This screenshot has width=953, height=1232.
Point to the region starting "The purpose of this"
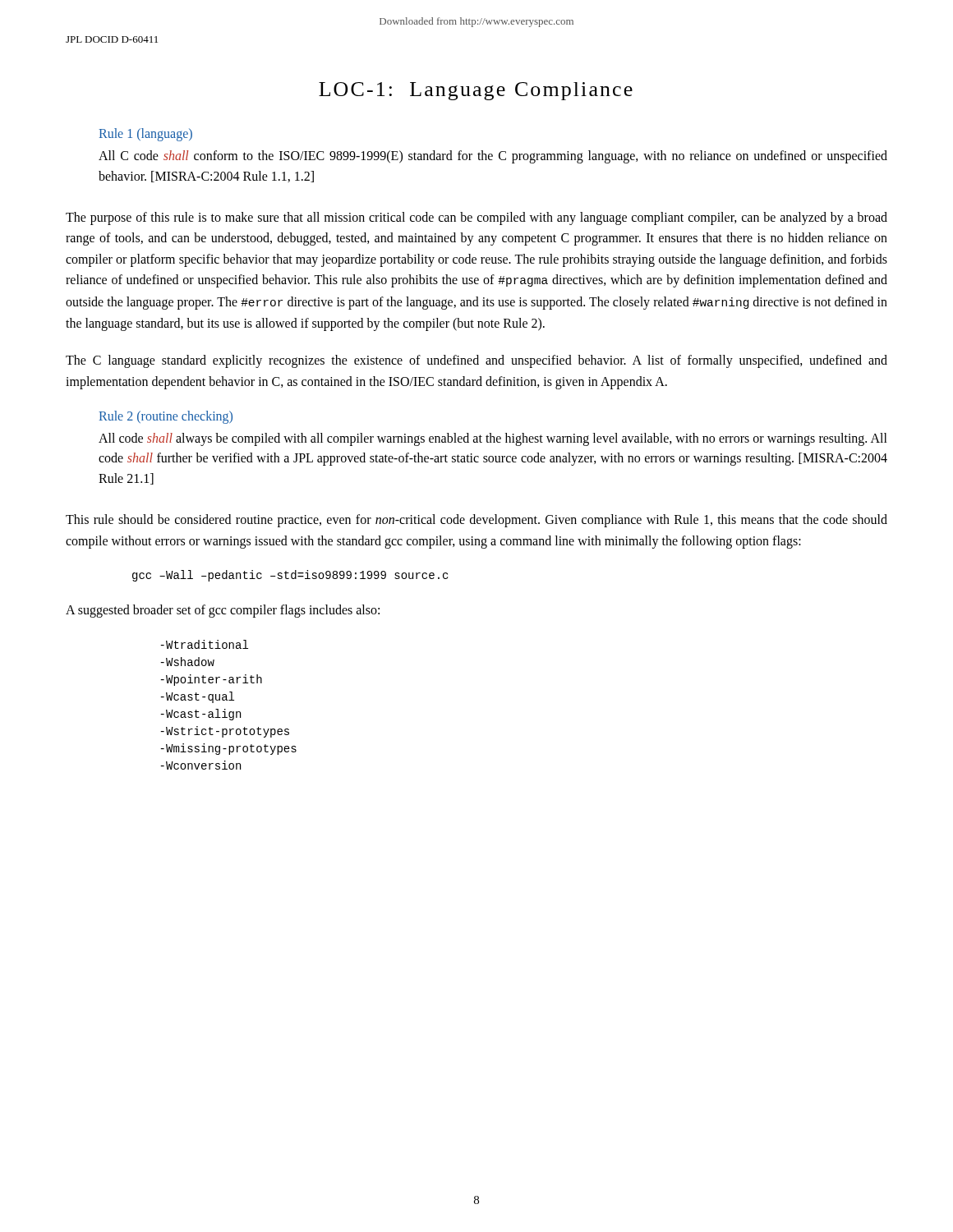point(476,270)
